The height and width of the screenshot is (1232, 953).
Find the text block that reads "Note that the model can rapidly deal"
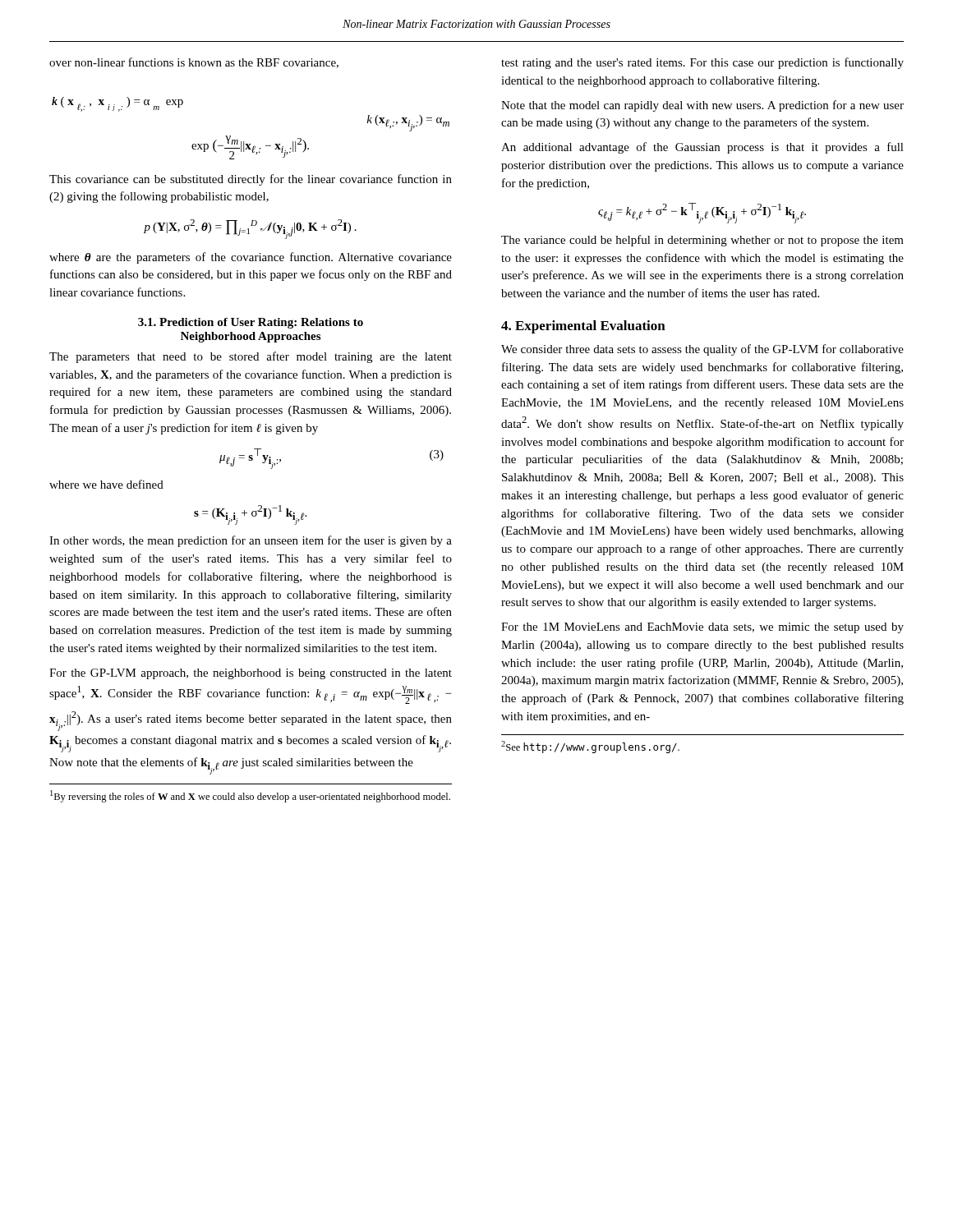click(x=702, y=114)
